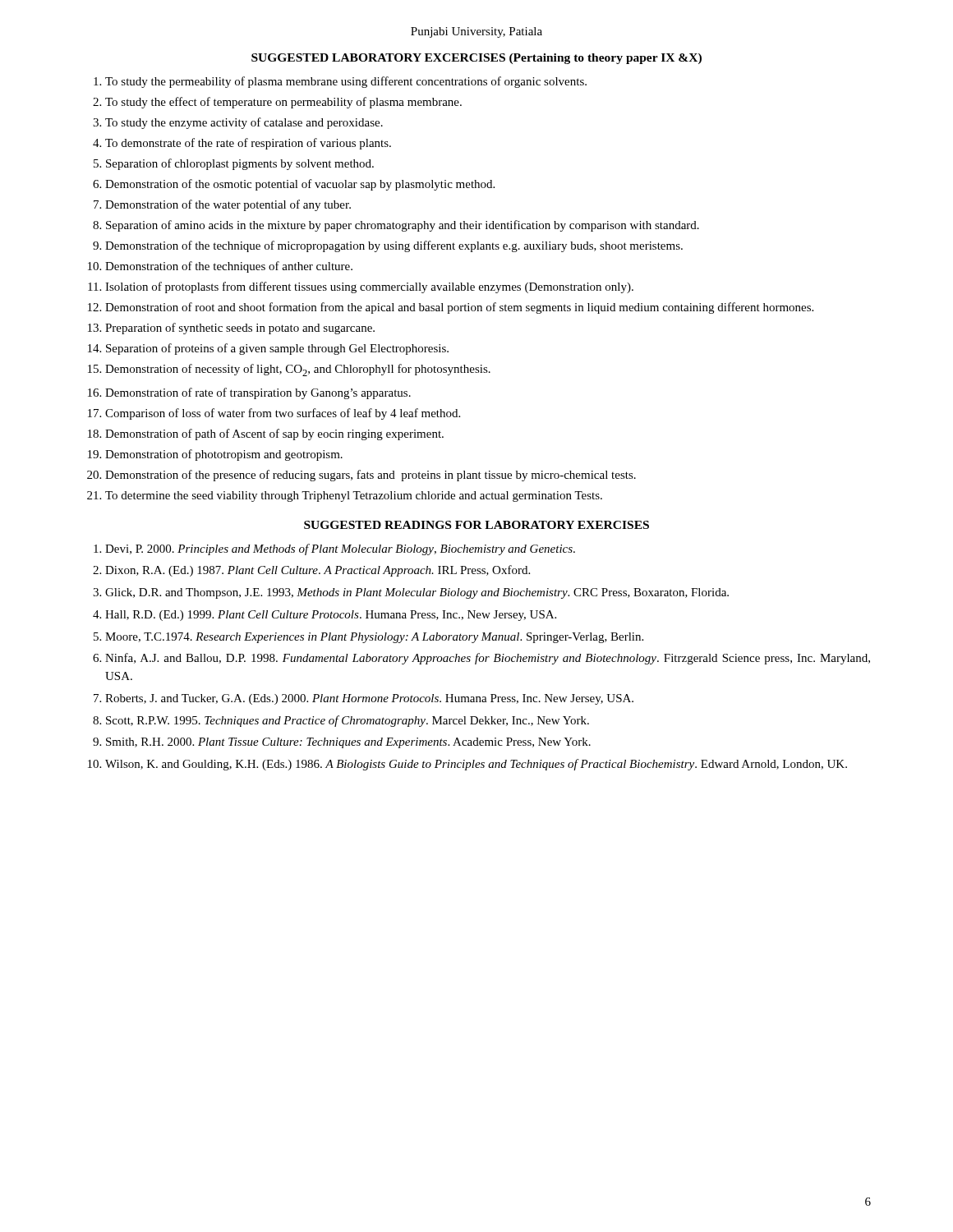Screen dimensions: 1232x953
Task: Click on the section header containing "SUGGESTED READINGS FOR LABORATORY EXERCISES"
Action: point(476,524)
